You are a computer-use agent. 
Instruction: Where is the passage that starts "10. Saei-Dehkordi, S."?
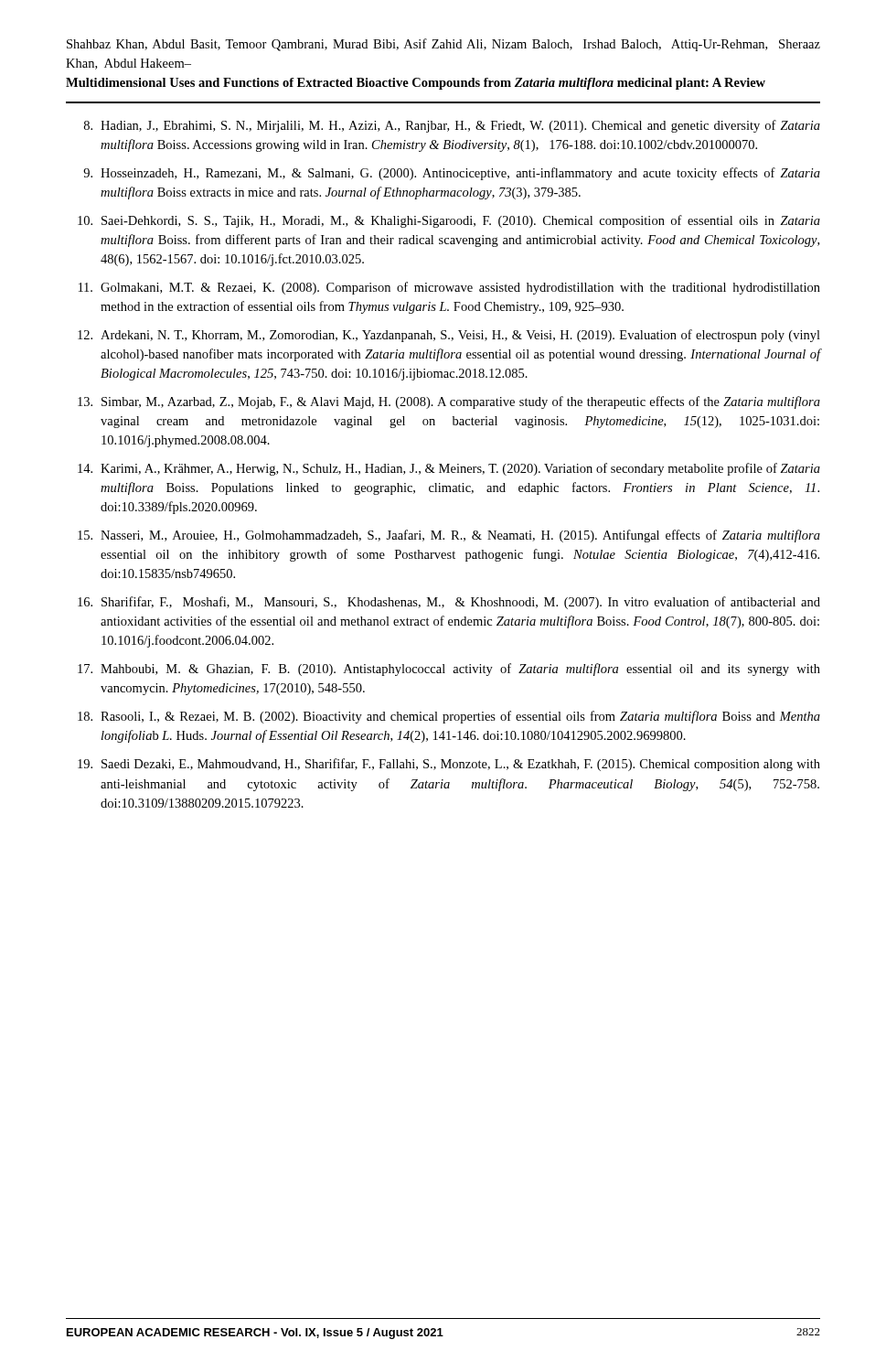click(443, 240)
